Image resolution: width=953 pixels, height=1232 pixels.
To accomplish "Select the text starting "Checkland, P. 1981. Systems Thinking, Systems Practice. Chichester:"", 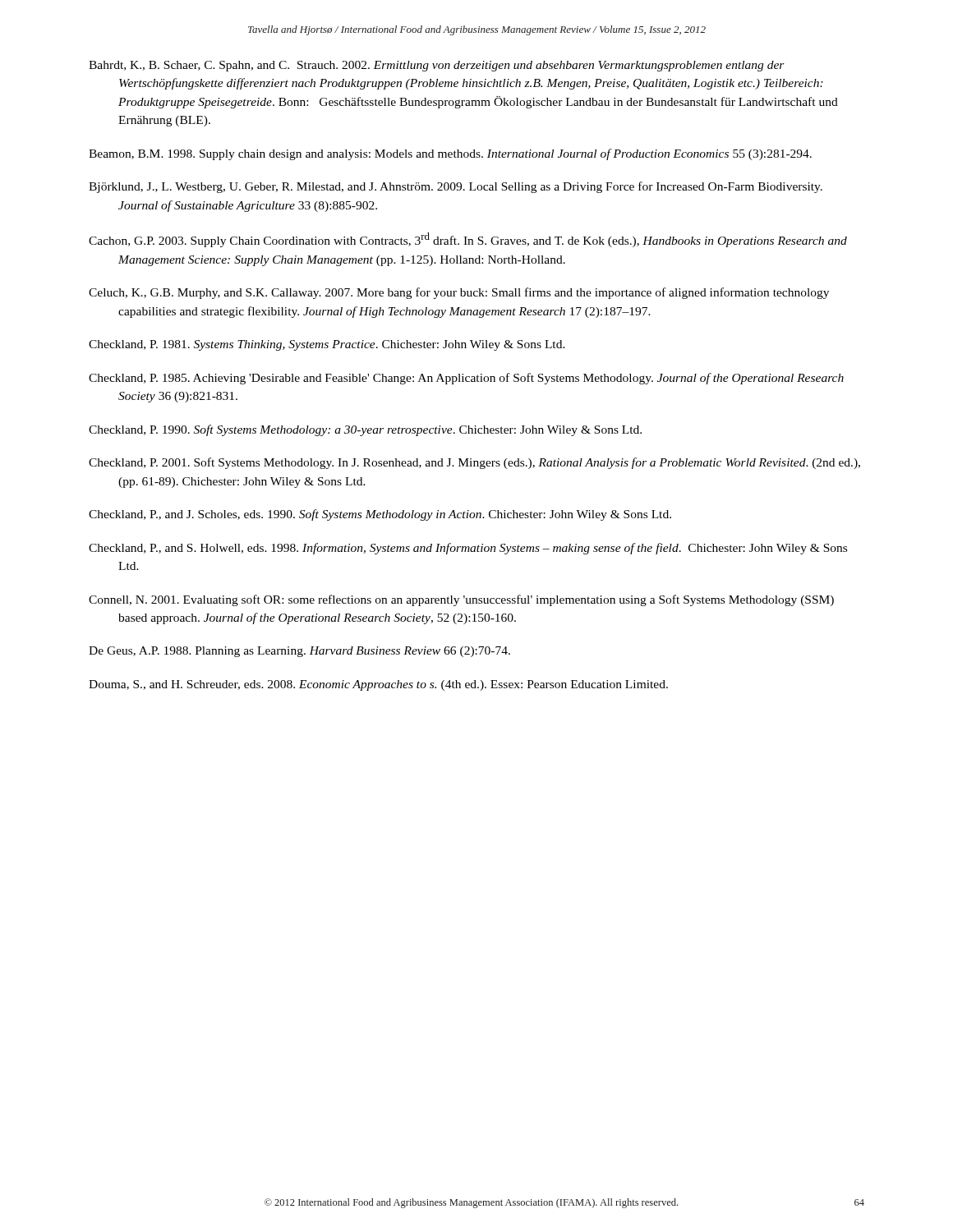I will (x=476, y=345).
